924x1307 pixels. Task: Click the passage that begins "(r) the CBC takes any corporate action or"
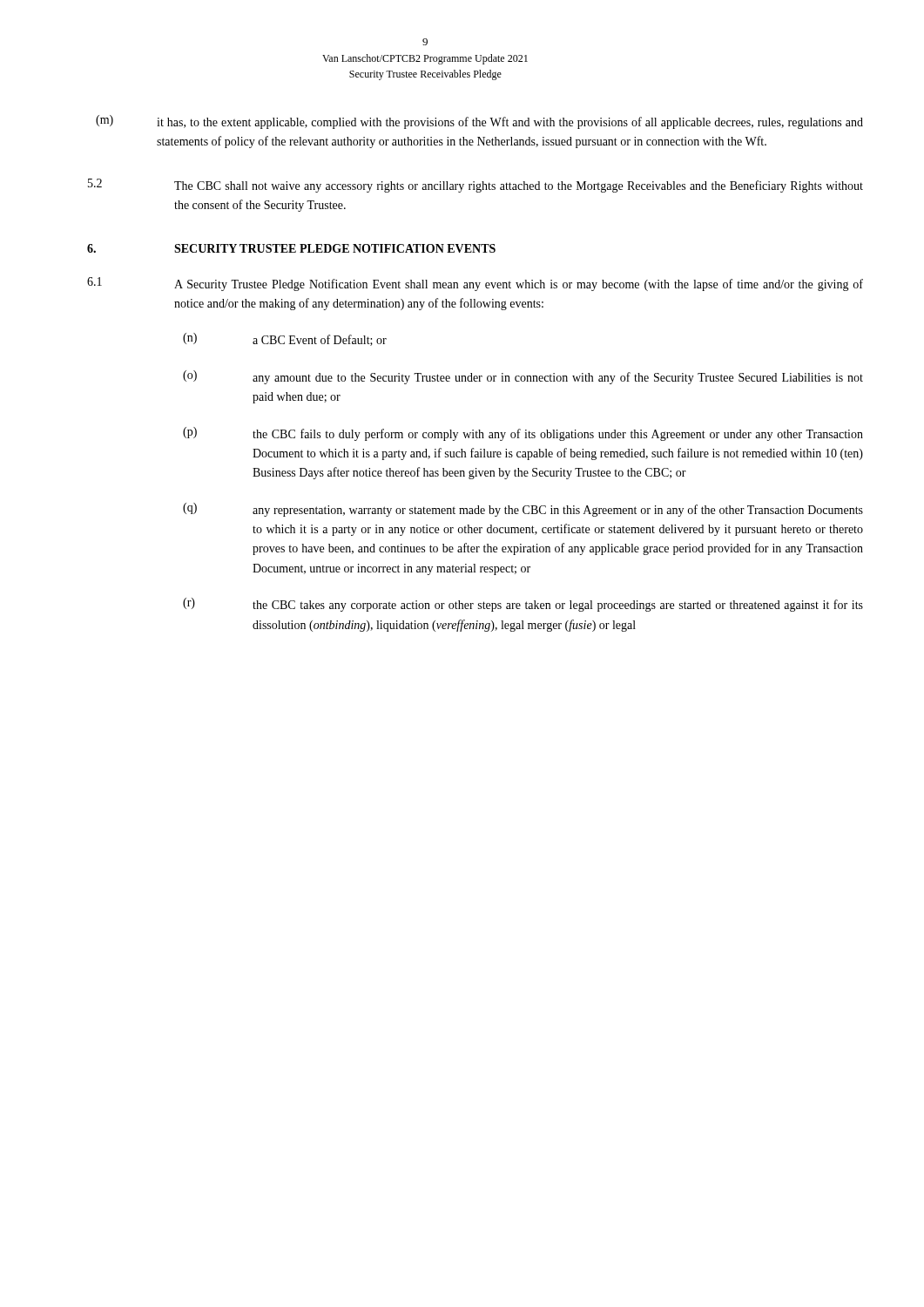pyautogui.click(x=519, y=616)
